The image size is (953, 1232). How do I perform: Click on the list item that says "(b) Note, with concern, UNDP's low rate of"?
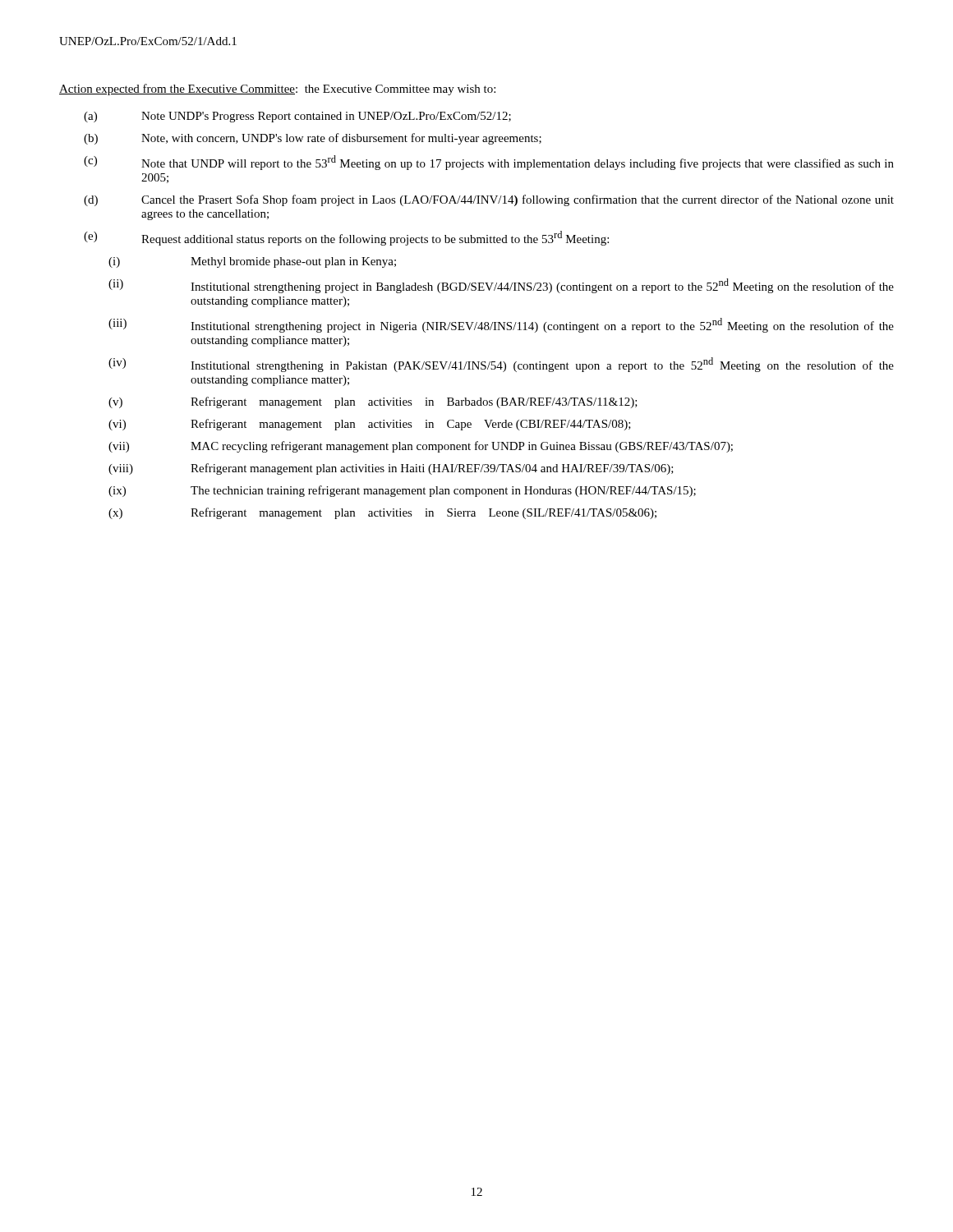coord(476,138)
